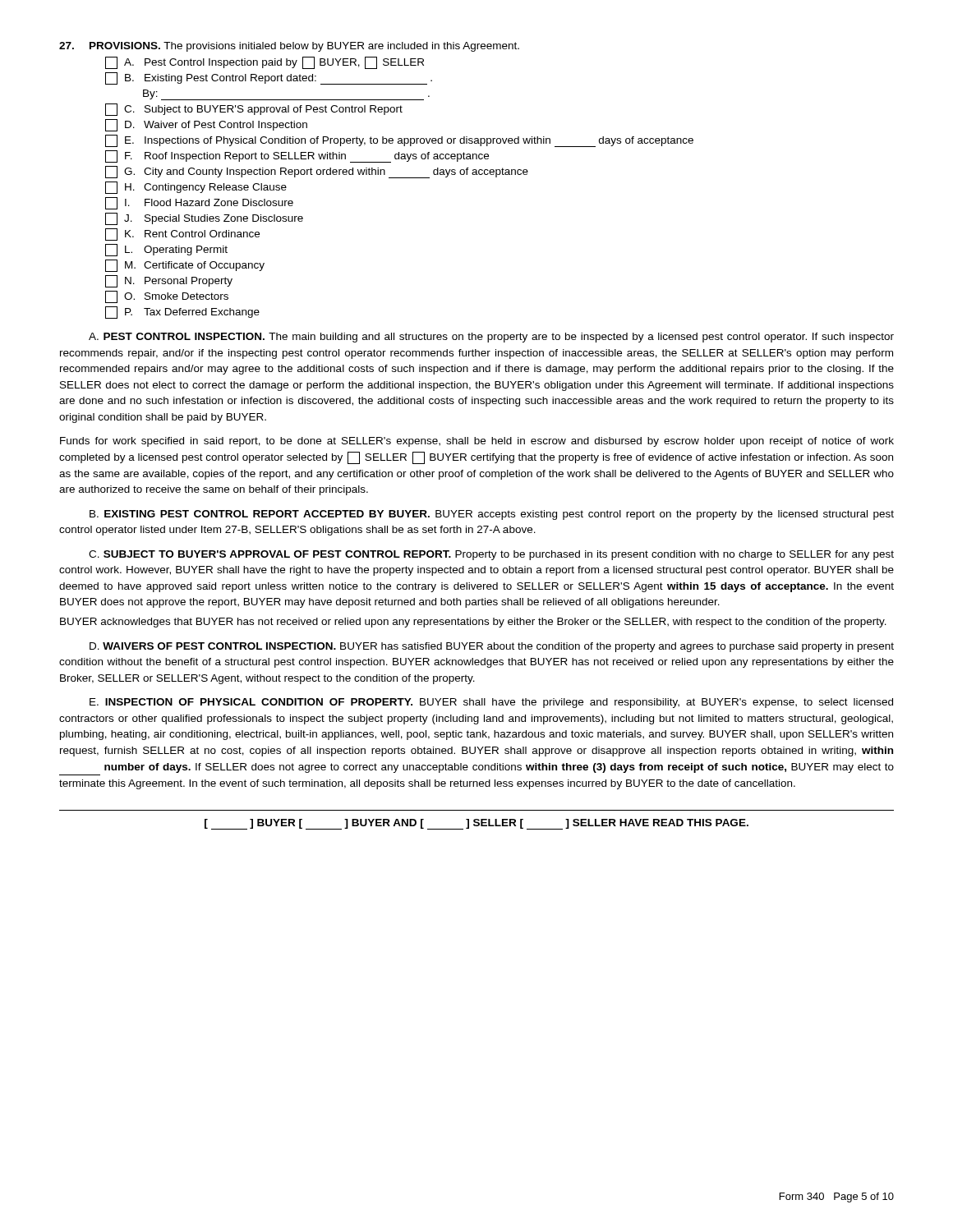The height and width of the screenshot is (1232, 953).
Task: Click on the text starting "G. City and County Inspection Report"
Action: click(x=317, y=172)
